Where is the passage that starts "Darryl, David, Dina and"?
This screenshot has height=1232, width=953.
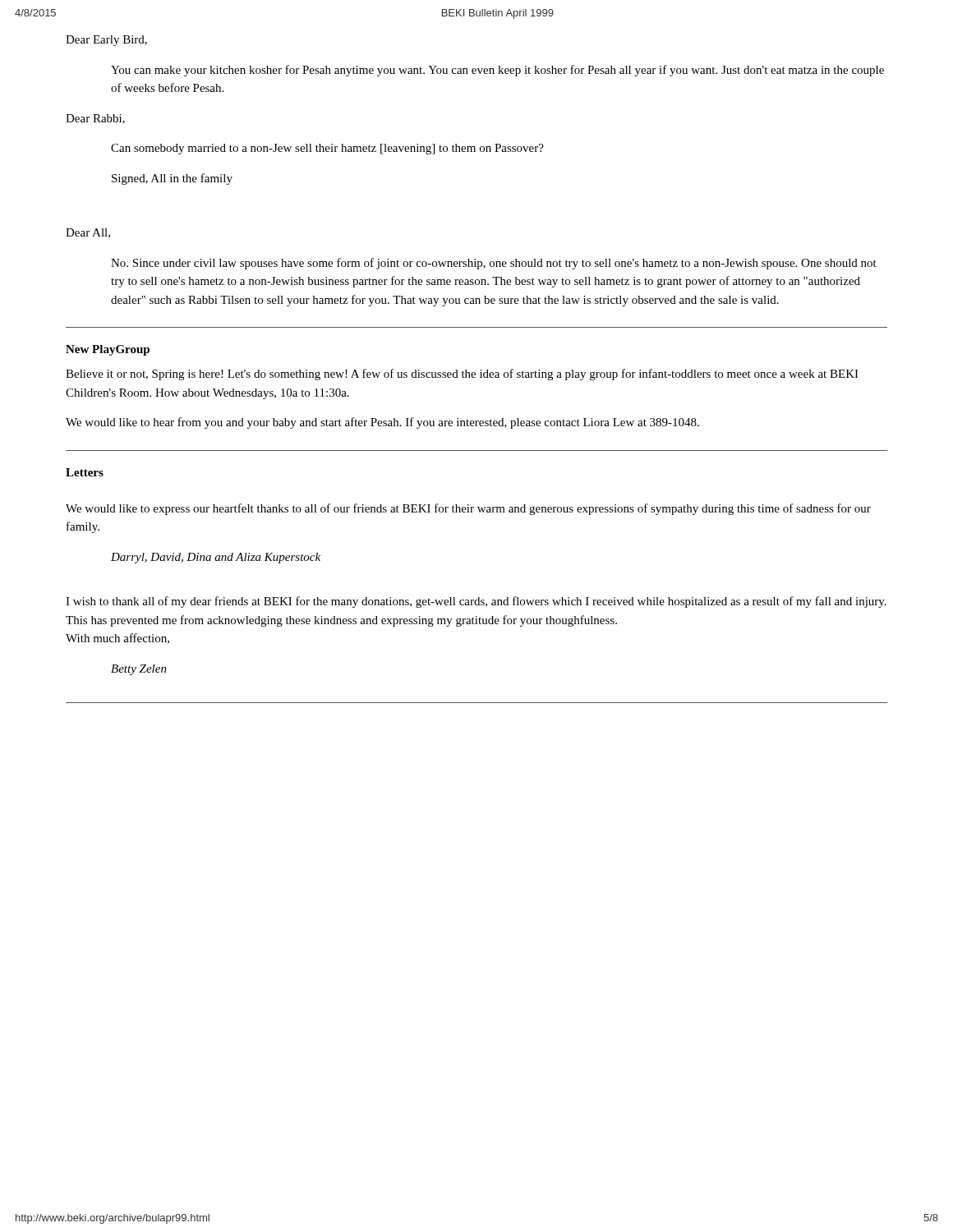[x=216, y=556]
